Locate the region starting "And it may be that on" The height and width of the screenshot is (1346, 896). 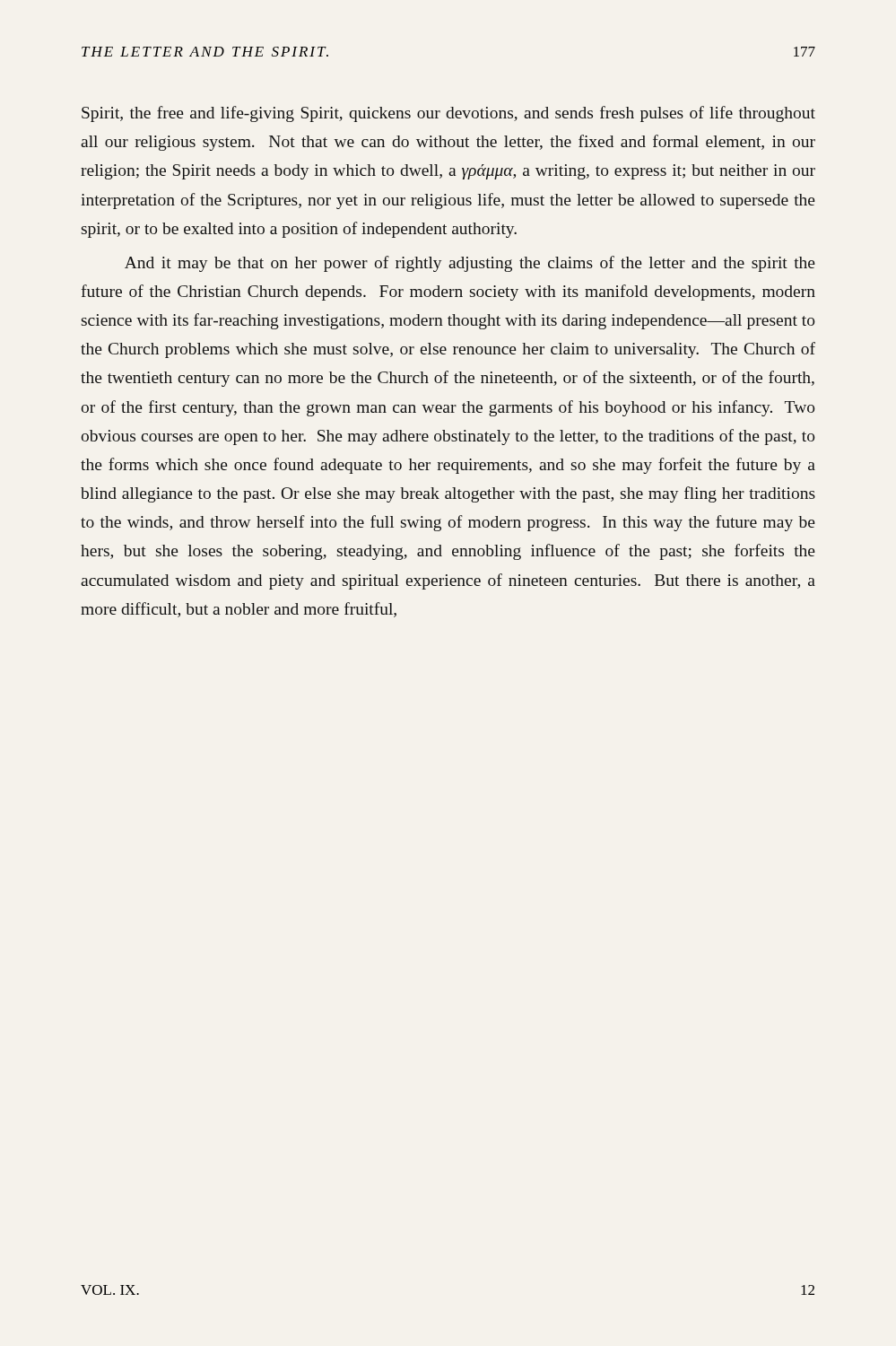(x=448, y=435)
